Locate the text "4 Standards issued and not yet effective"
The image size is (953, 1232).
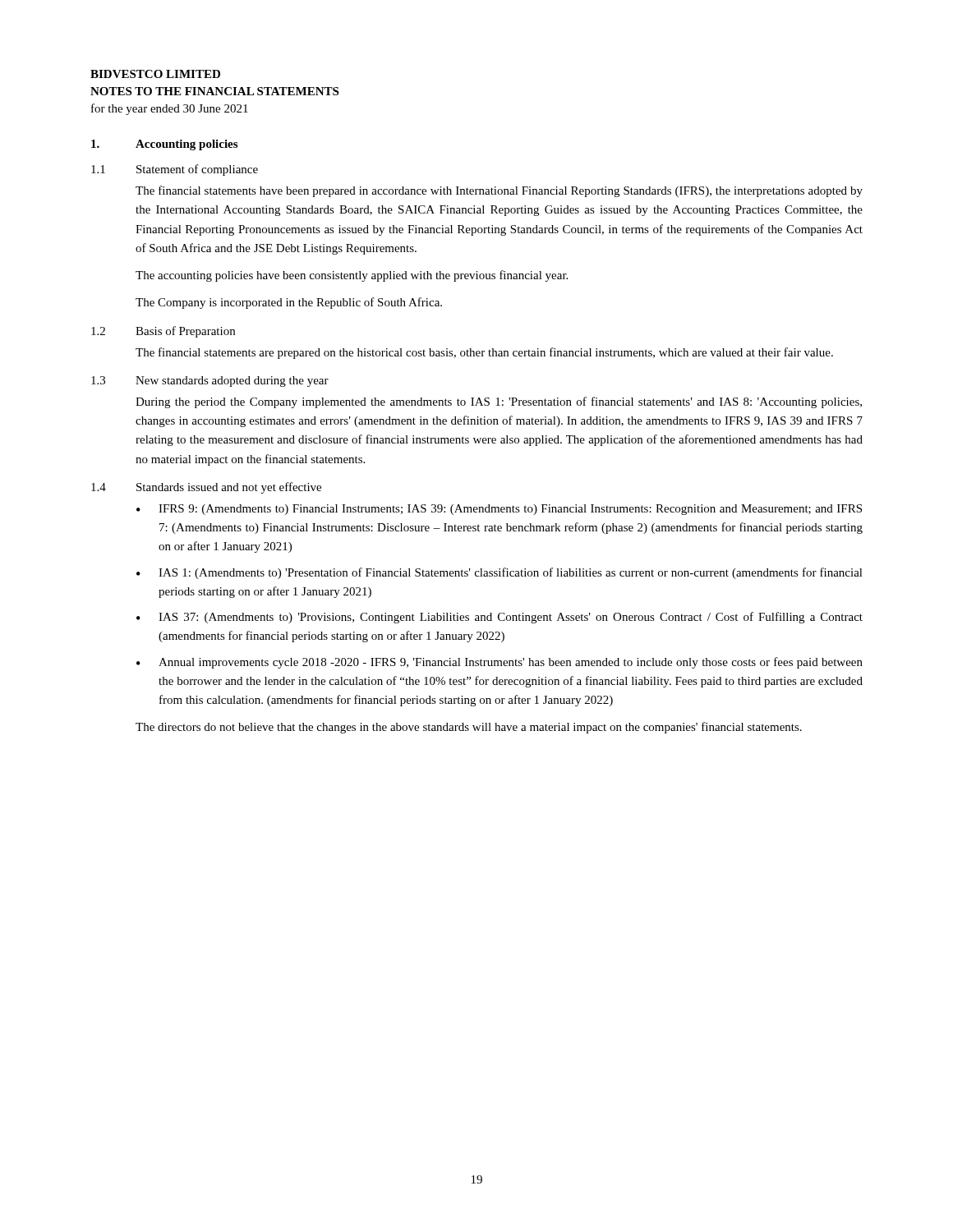206,487
